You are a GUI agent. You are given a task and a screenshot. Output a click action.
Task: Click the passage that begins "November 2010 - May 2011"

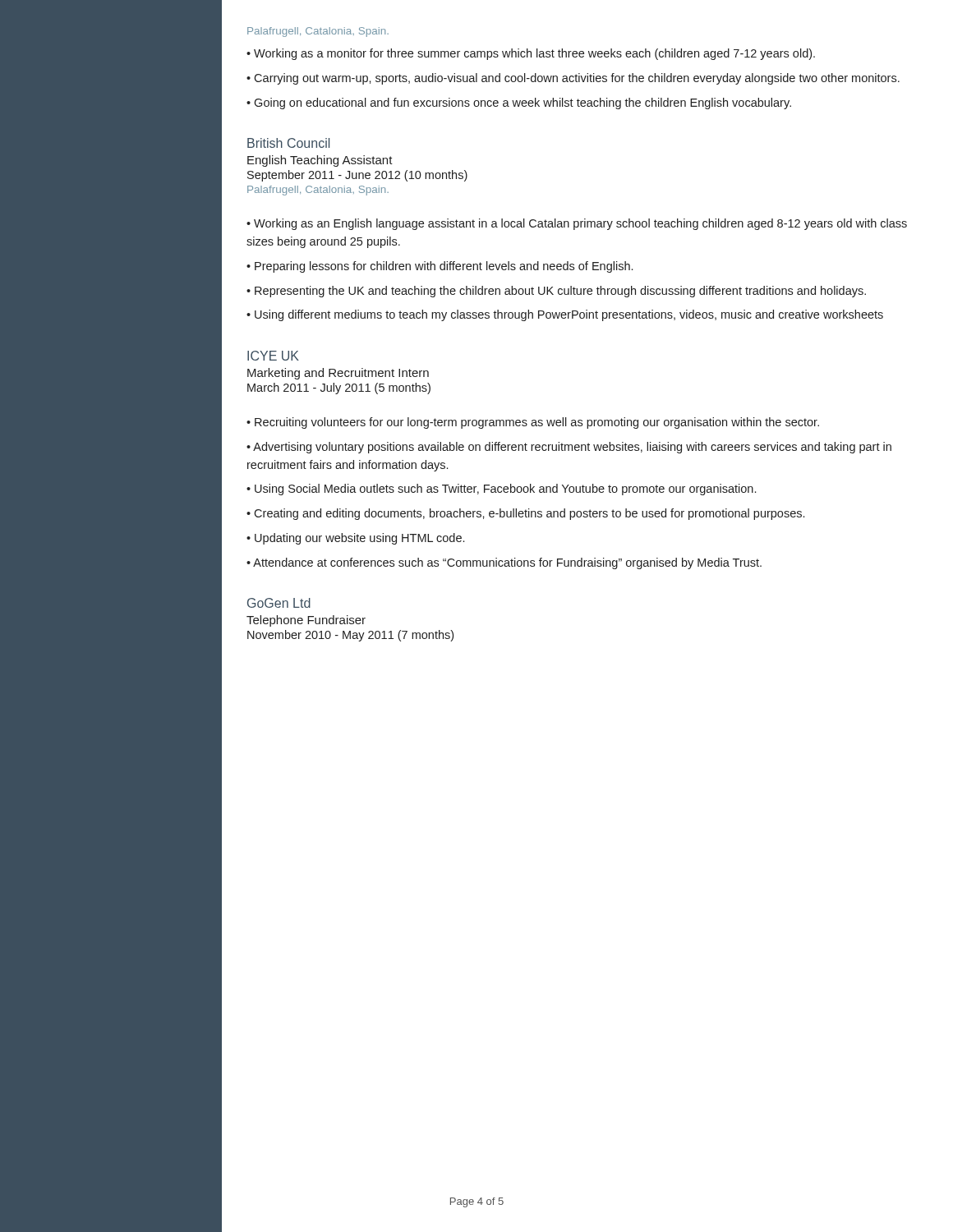[350, 635]
